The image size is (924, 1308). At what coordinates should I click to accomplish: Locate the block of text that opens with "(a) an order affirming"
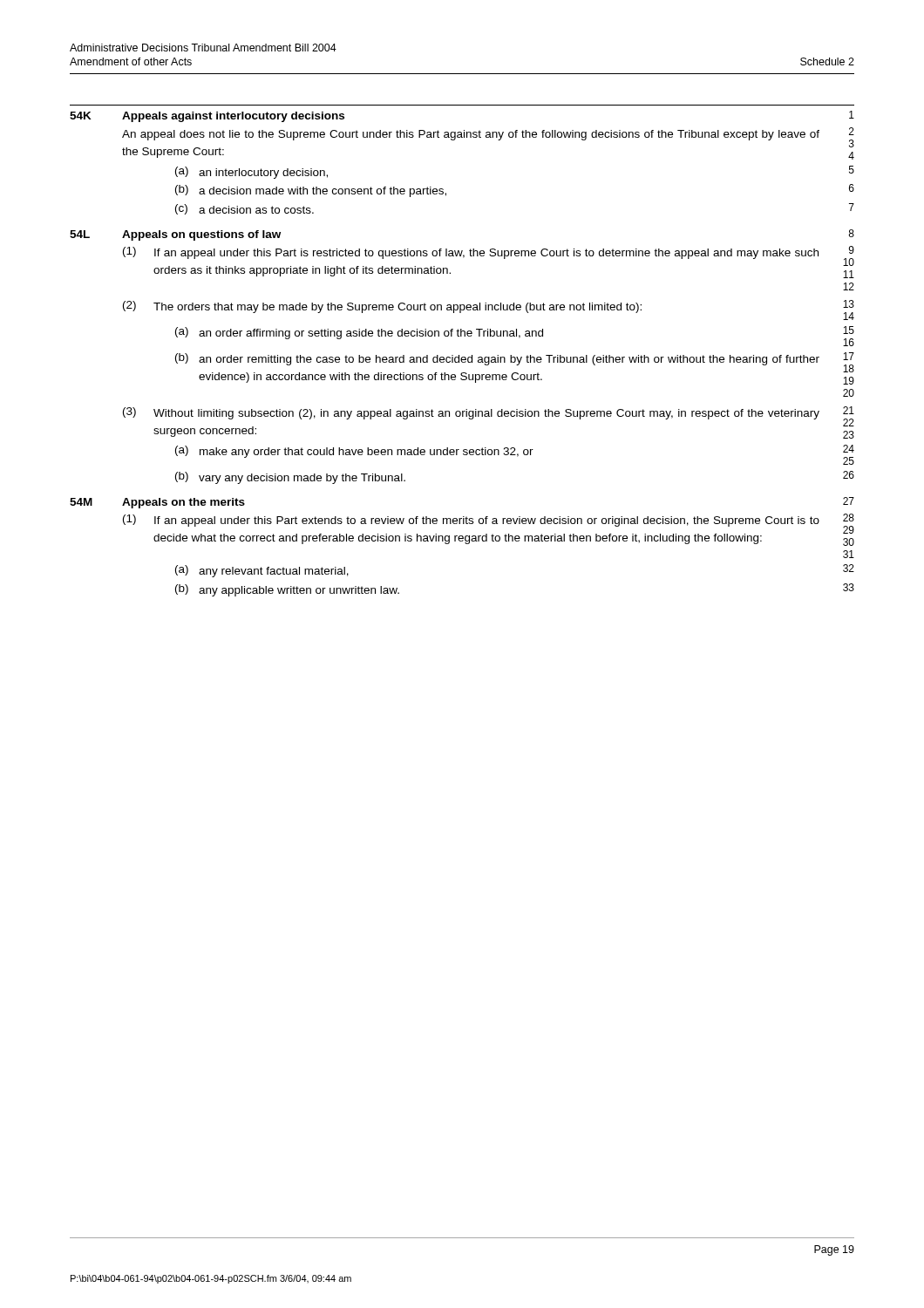(462, 336)
